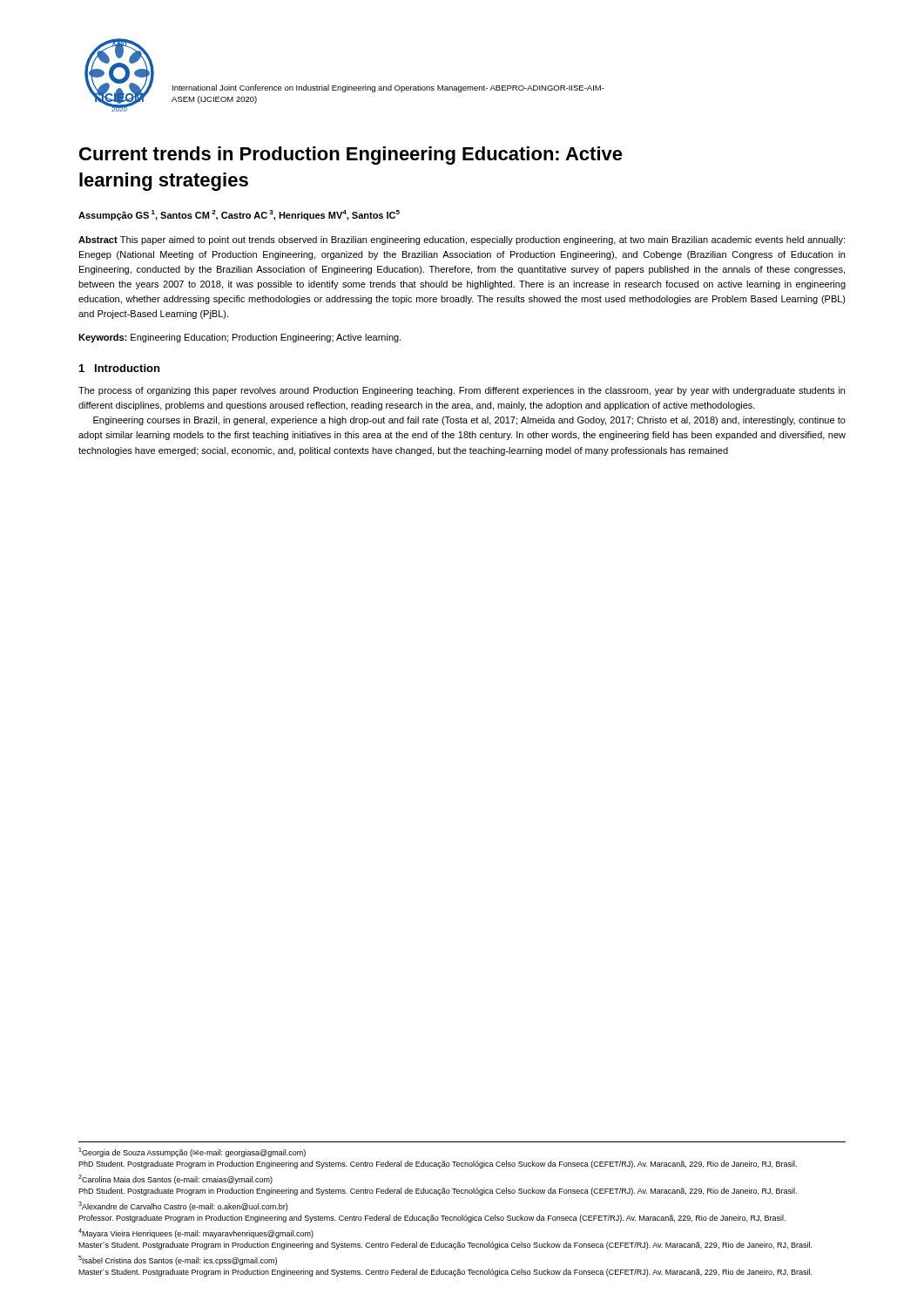Where is the passage that starts "2Carolina Maia dos"?
924x1307 pixels.
pos(438,1185)
